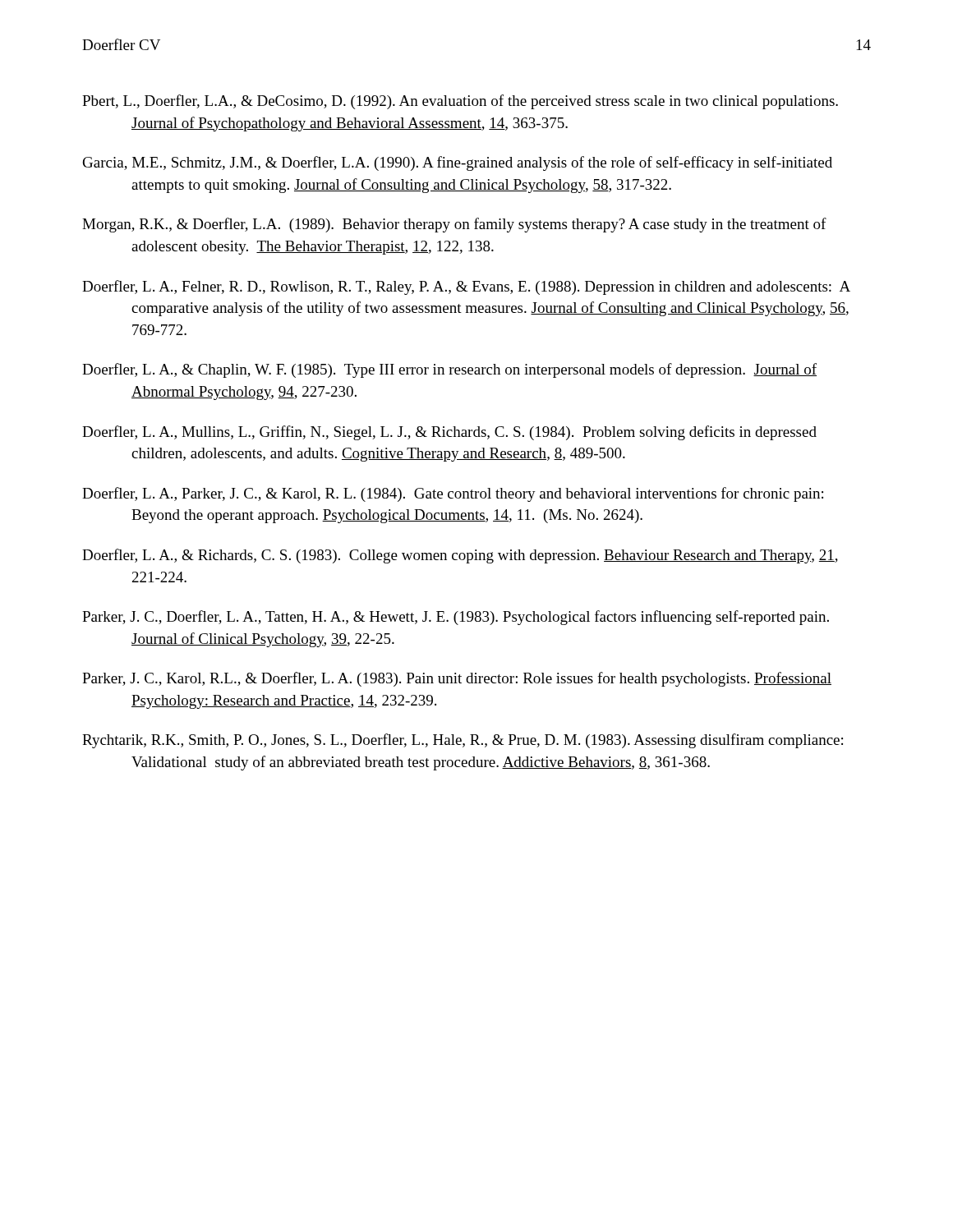The width and height of the screenshot is (953, 1232).
Task: Where is the passage that starts "Doerfler, L. A., Felner, R."?
Action: pyautogui.click(x=476, y=308)
